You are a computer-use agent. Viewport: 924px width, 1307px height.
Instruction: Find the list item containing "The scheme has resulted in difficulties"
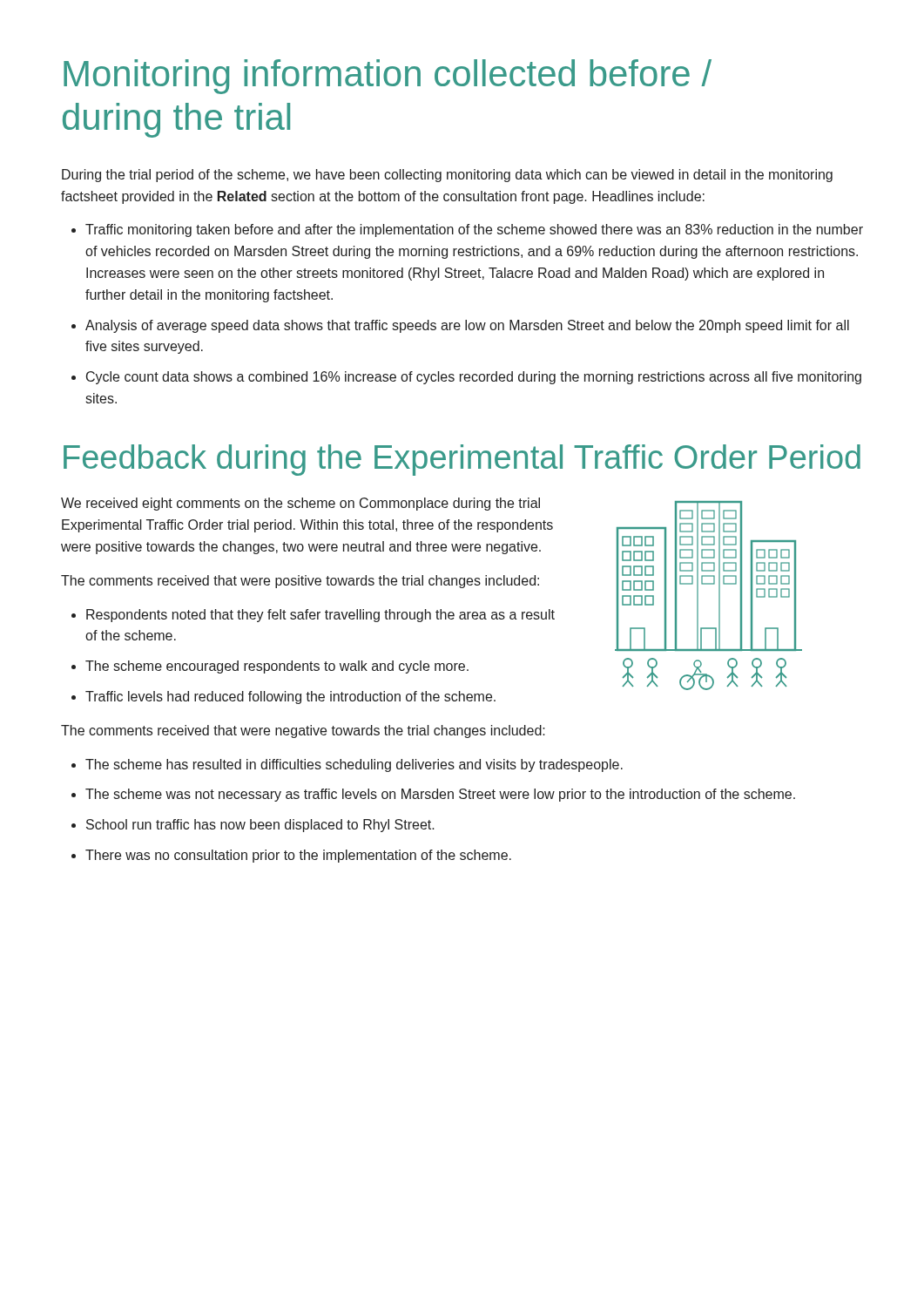[x=462, y=765]
